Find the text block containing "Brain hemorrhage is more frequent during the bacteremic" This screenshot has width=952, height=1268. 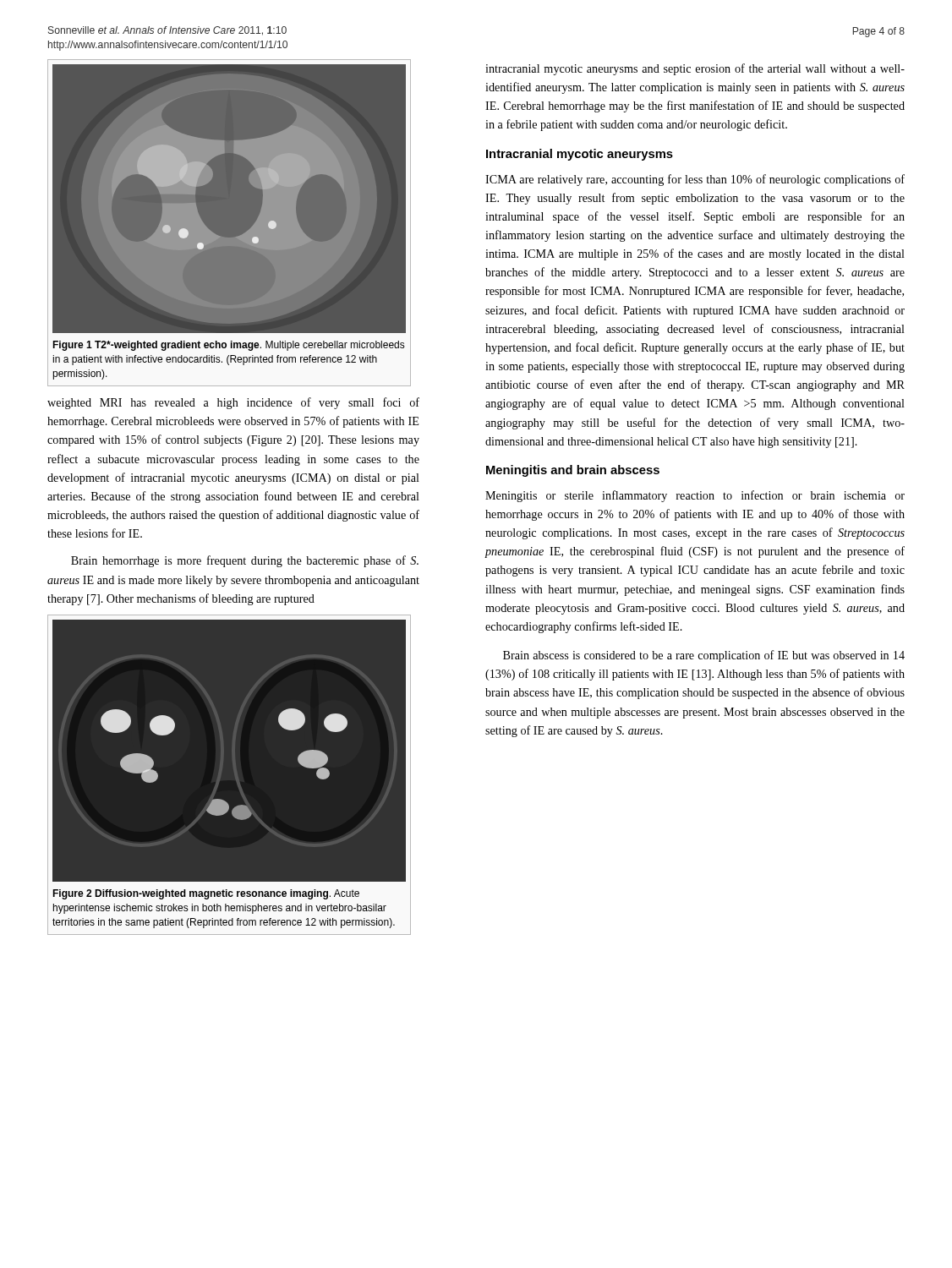tap(233, 579)
